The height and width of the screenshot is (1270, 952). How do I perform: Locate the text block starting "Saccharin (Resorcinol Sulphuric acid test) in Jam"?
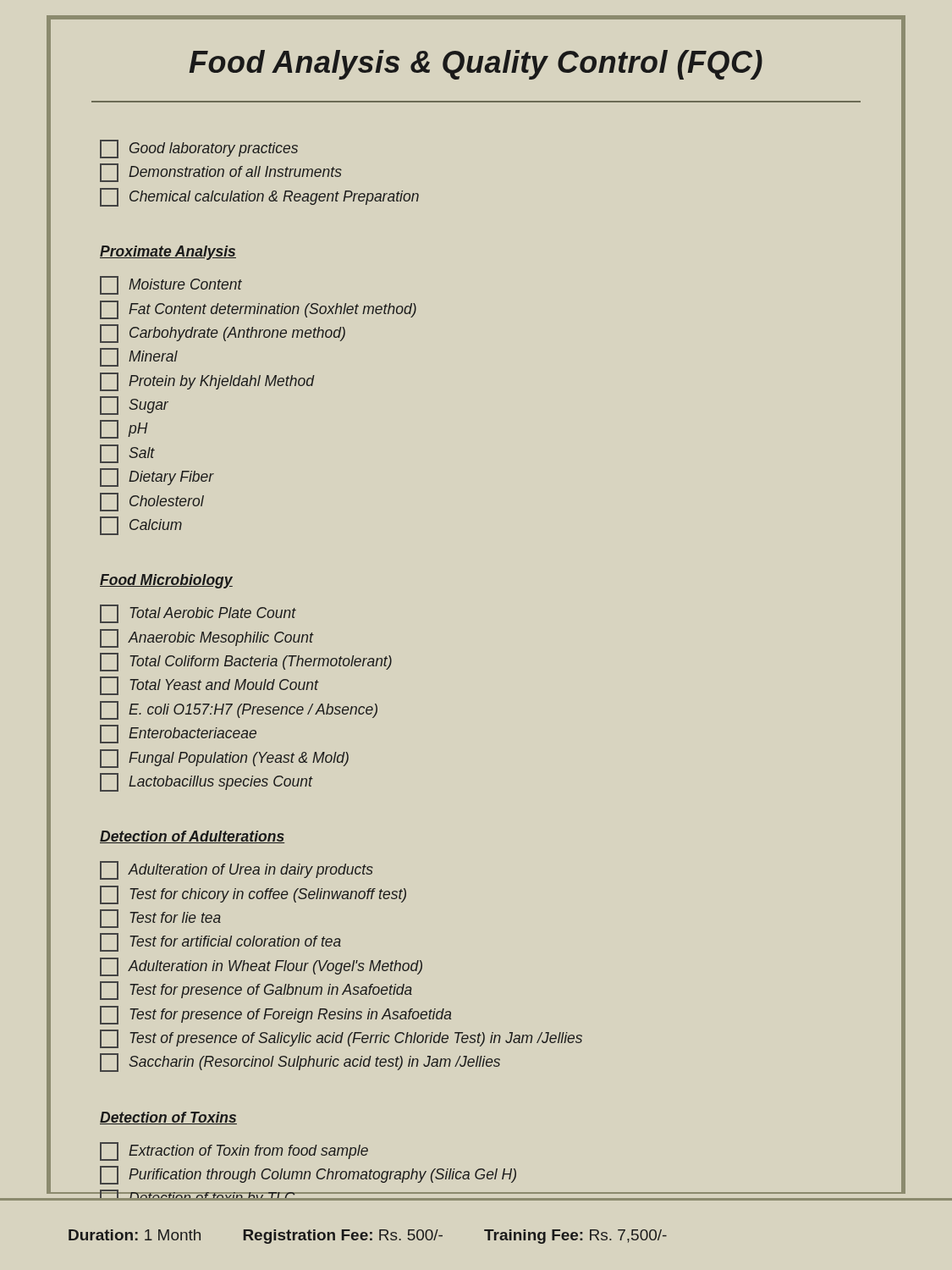pyautogui.click(x=300, y=1063)
